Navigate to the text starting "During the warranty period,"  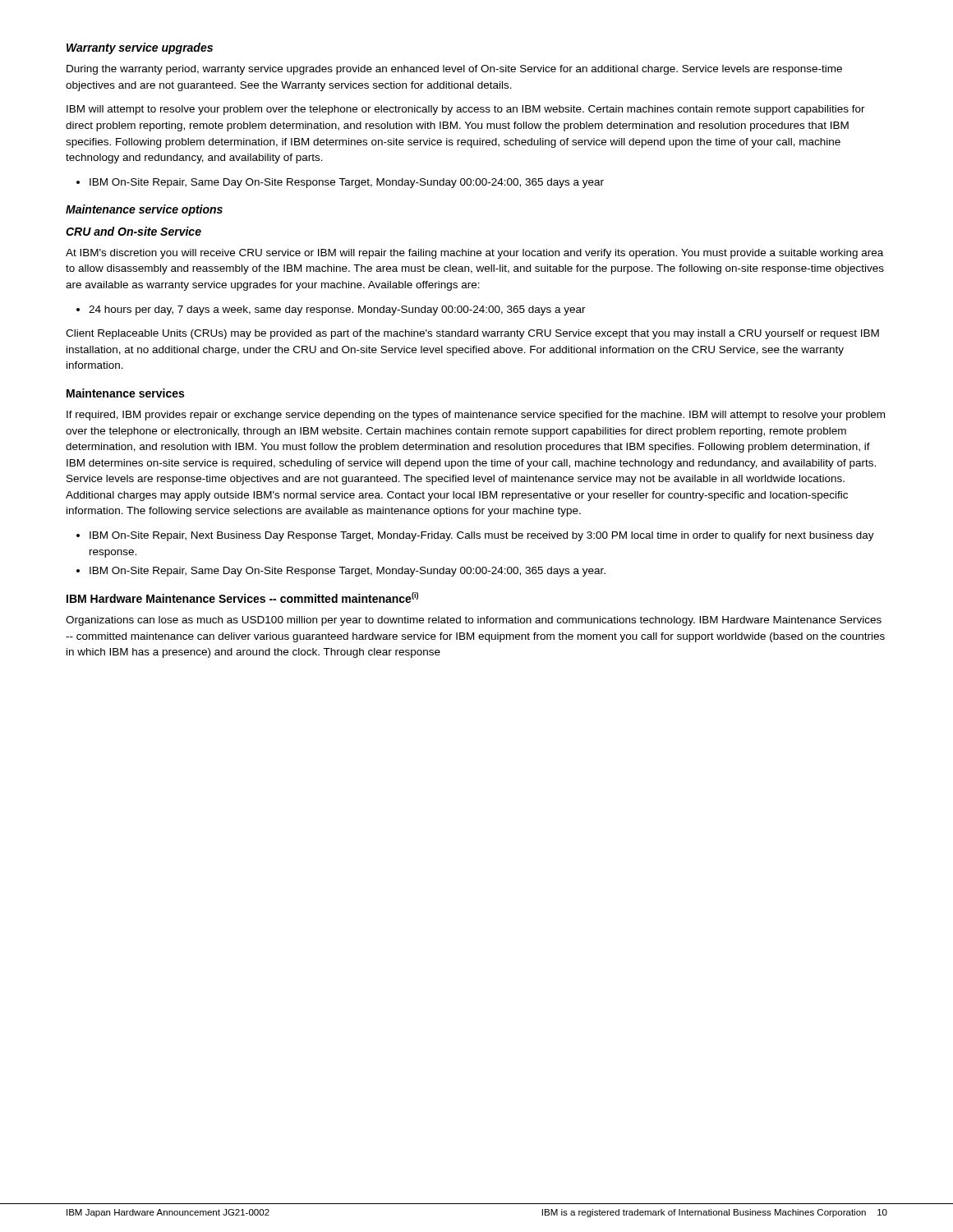click(x=476, y=77)
